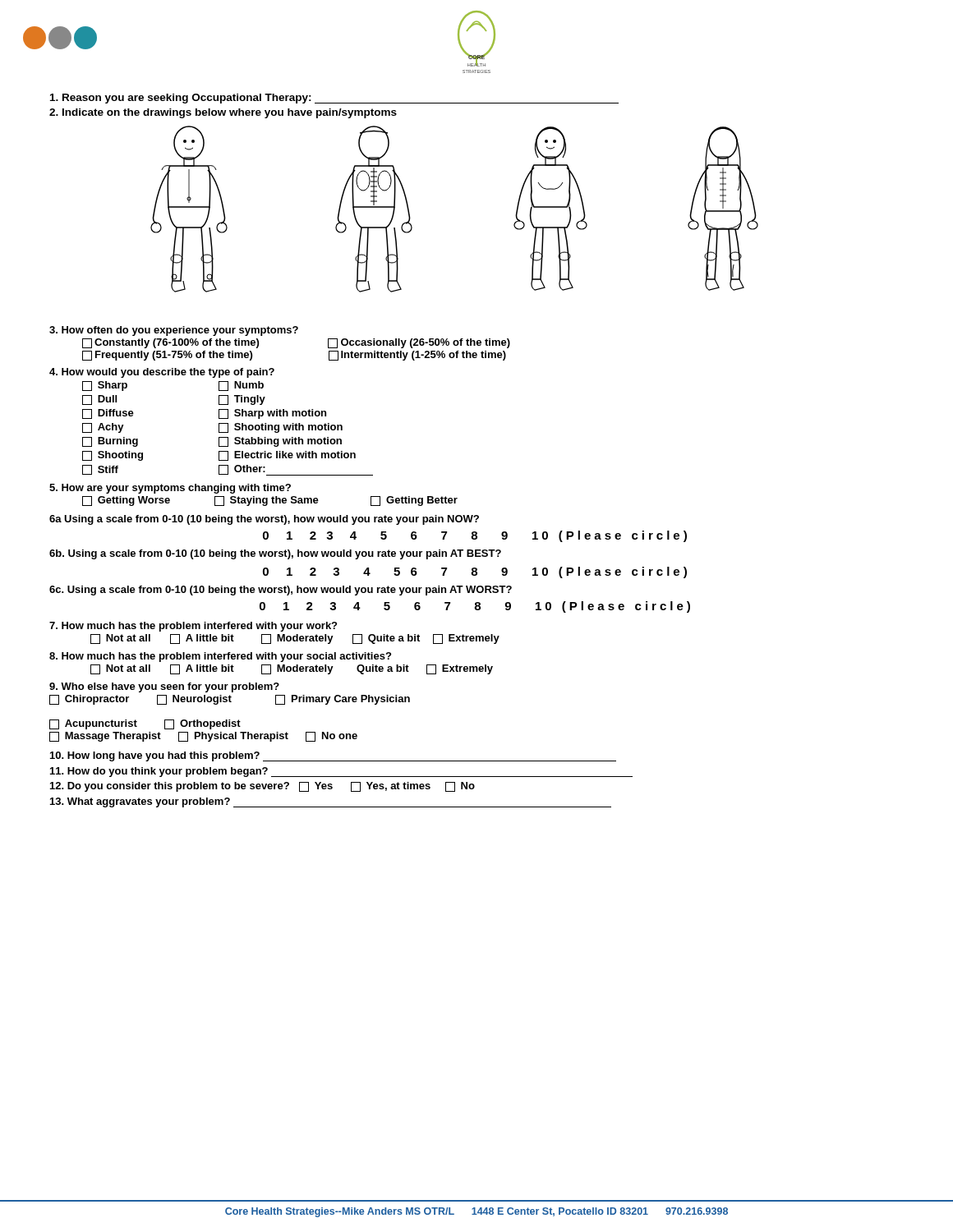Where is the passage that starts "Who else have"?

[230, 711]
